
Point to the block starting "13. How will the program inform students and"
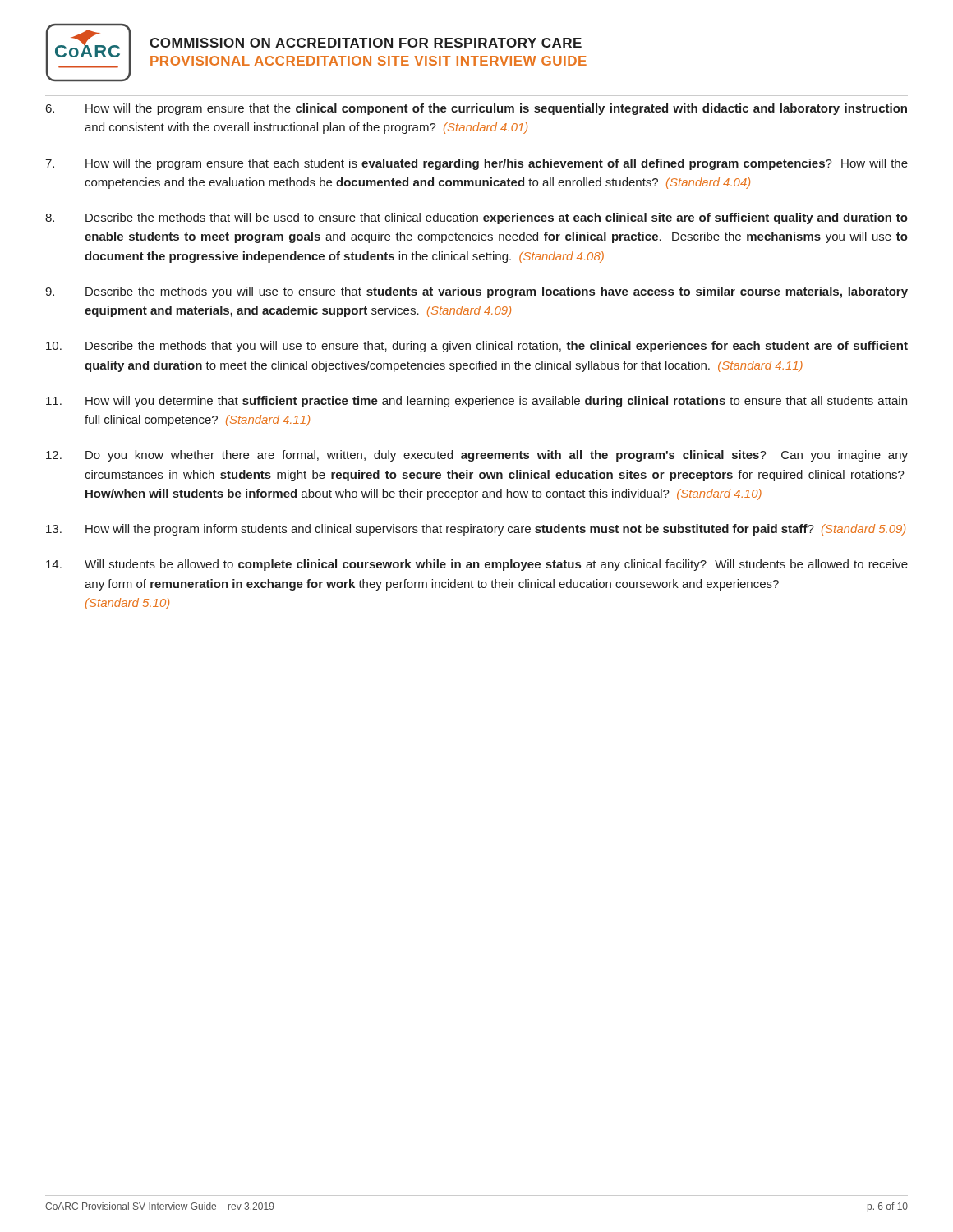[x=476, y=529]
